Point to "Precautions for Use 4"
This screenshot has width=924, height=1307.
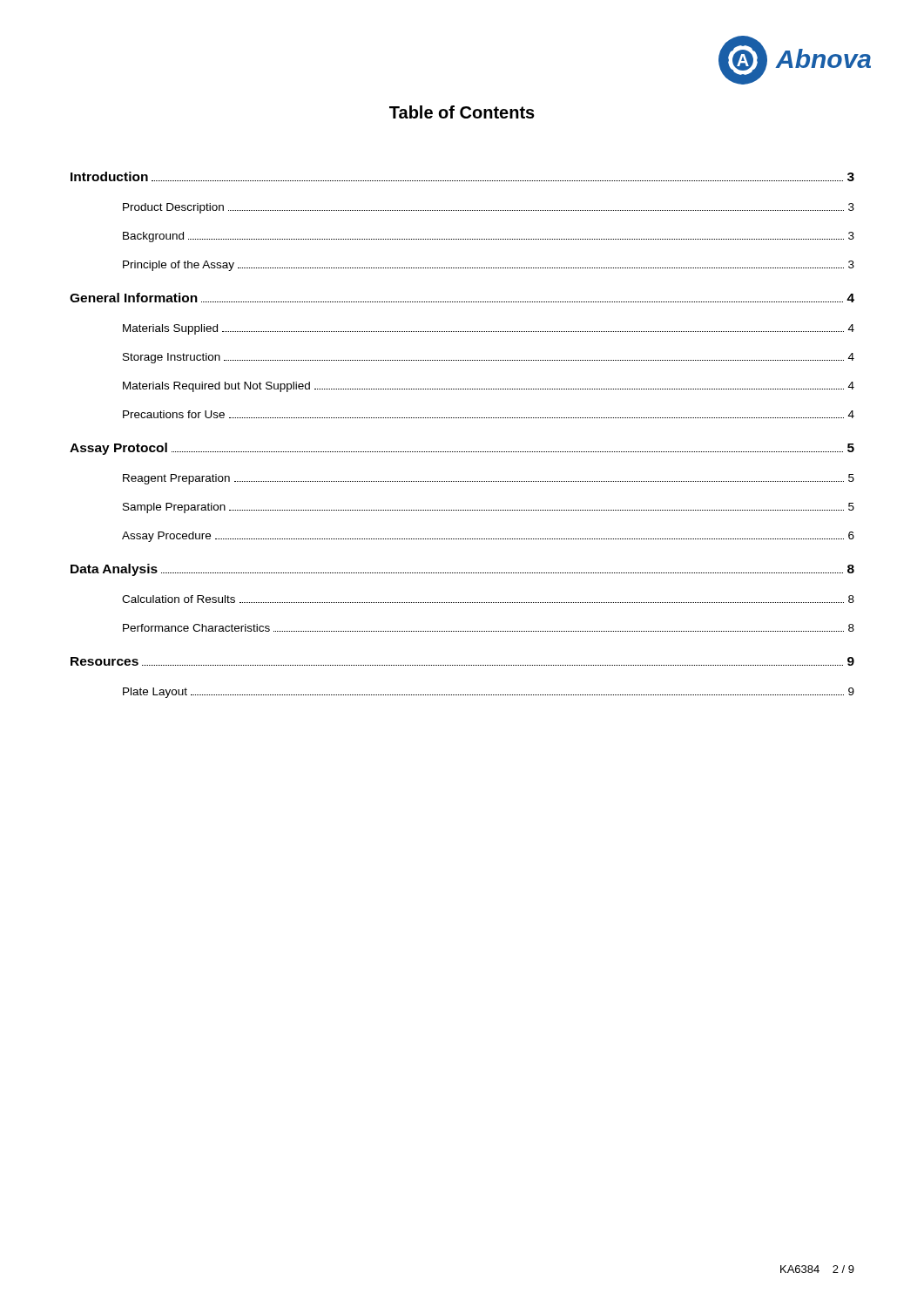488,414
